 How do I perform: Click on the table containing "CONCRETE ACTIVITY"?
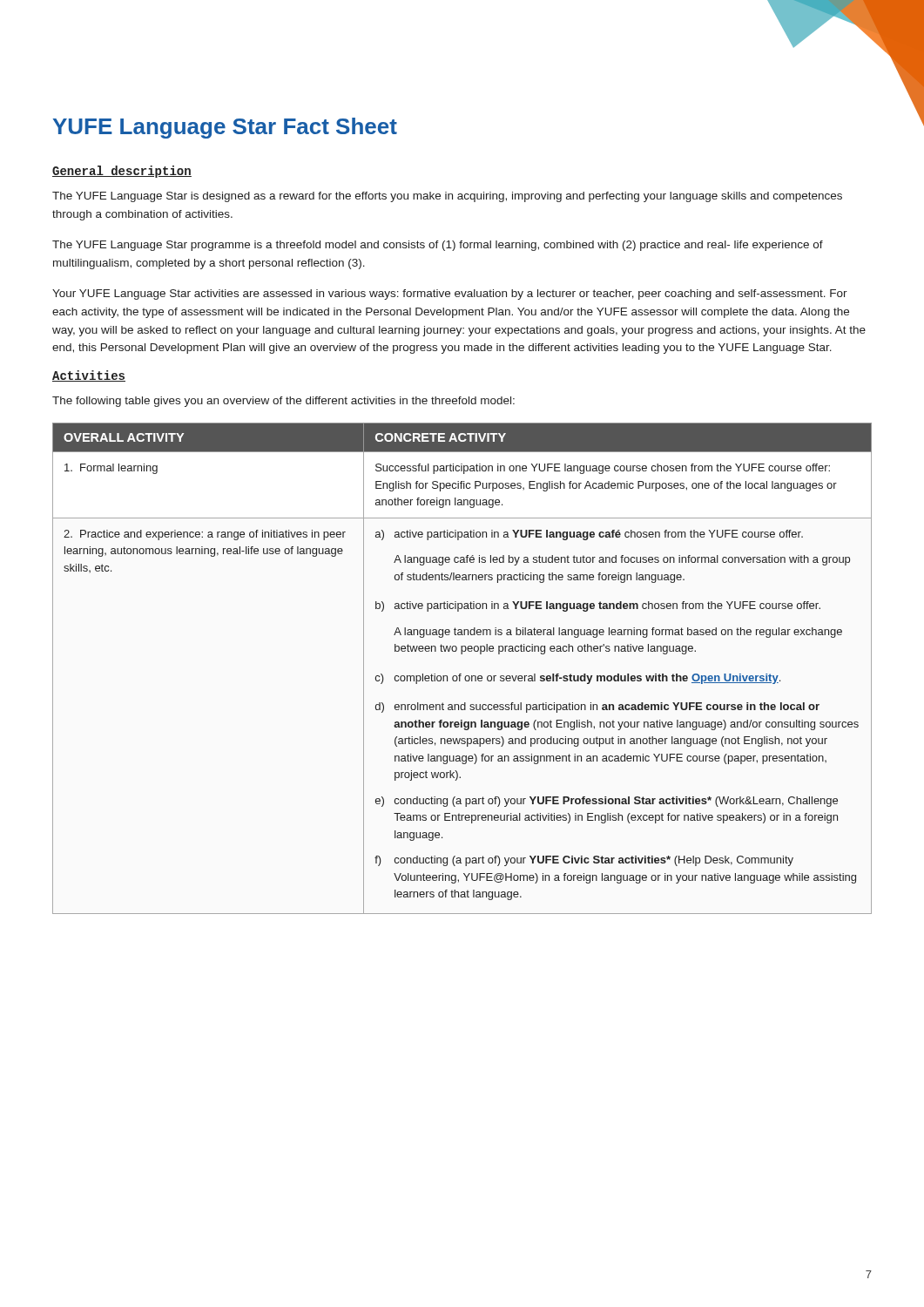point(462,668)
